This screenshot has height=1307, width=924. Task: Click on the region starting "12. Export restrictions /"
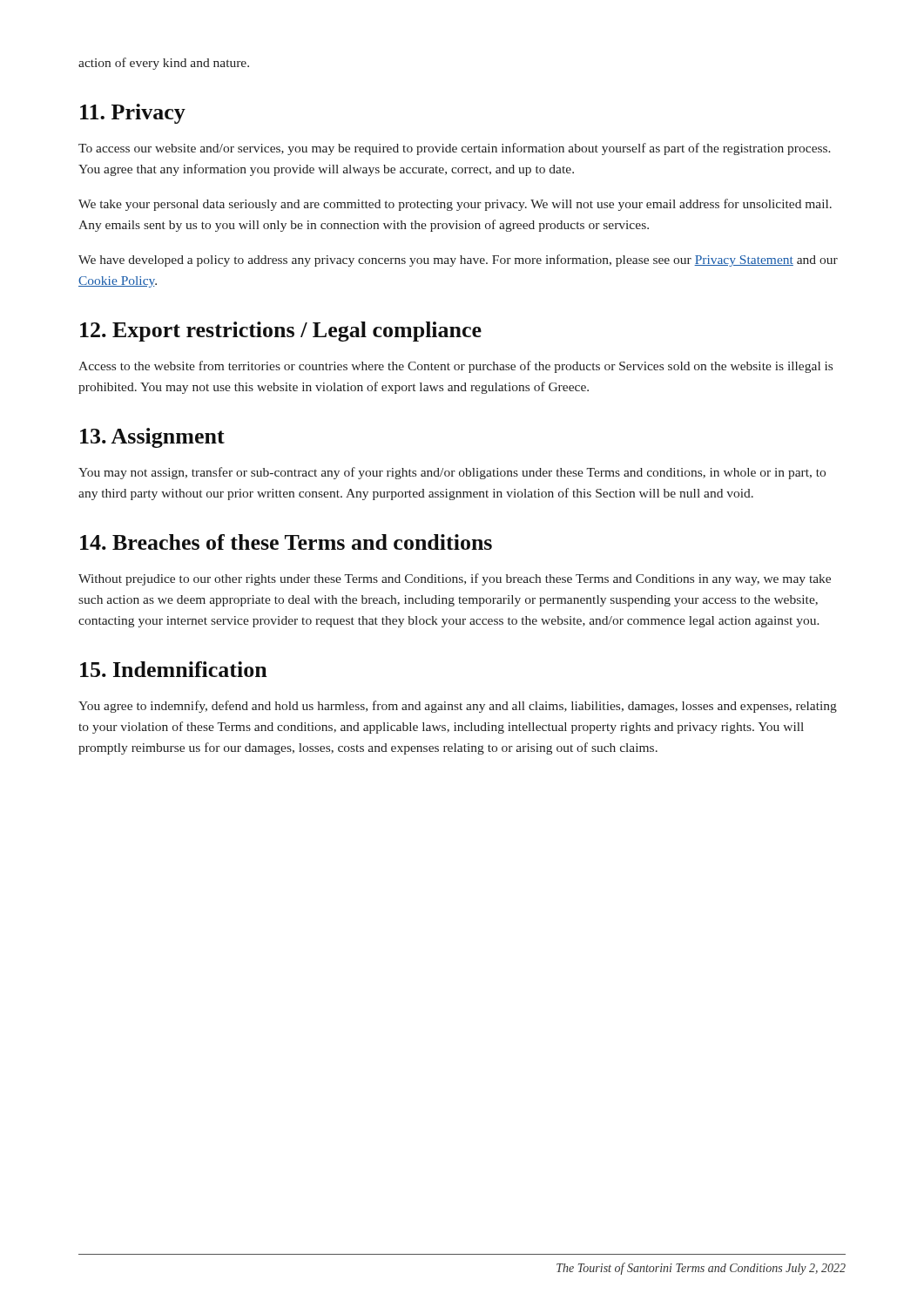462,330
